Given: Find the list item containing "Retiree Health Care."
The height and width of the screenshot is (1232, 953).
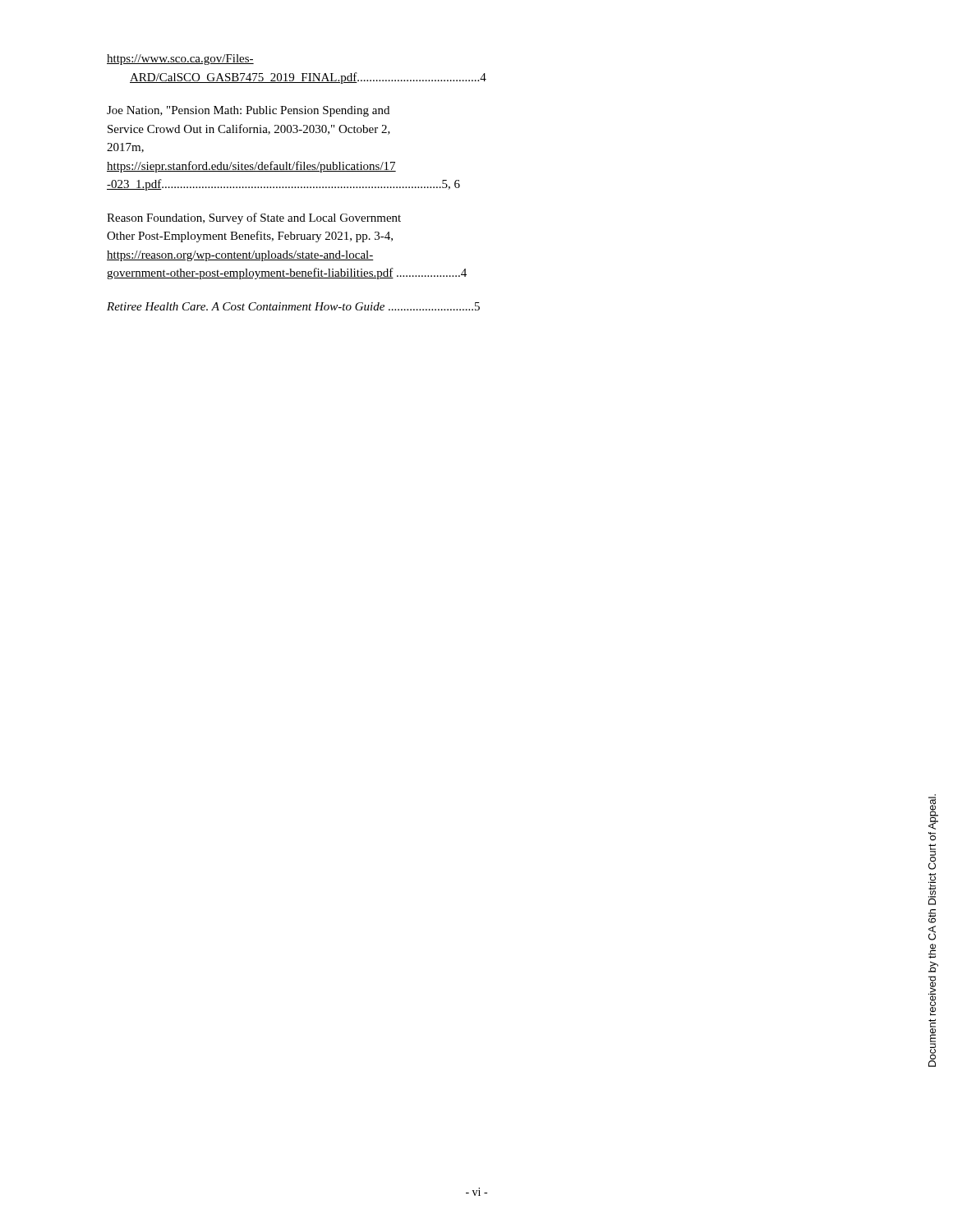Looking at the screenshot, I should click(x=444, y=306).
